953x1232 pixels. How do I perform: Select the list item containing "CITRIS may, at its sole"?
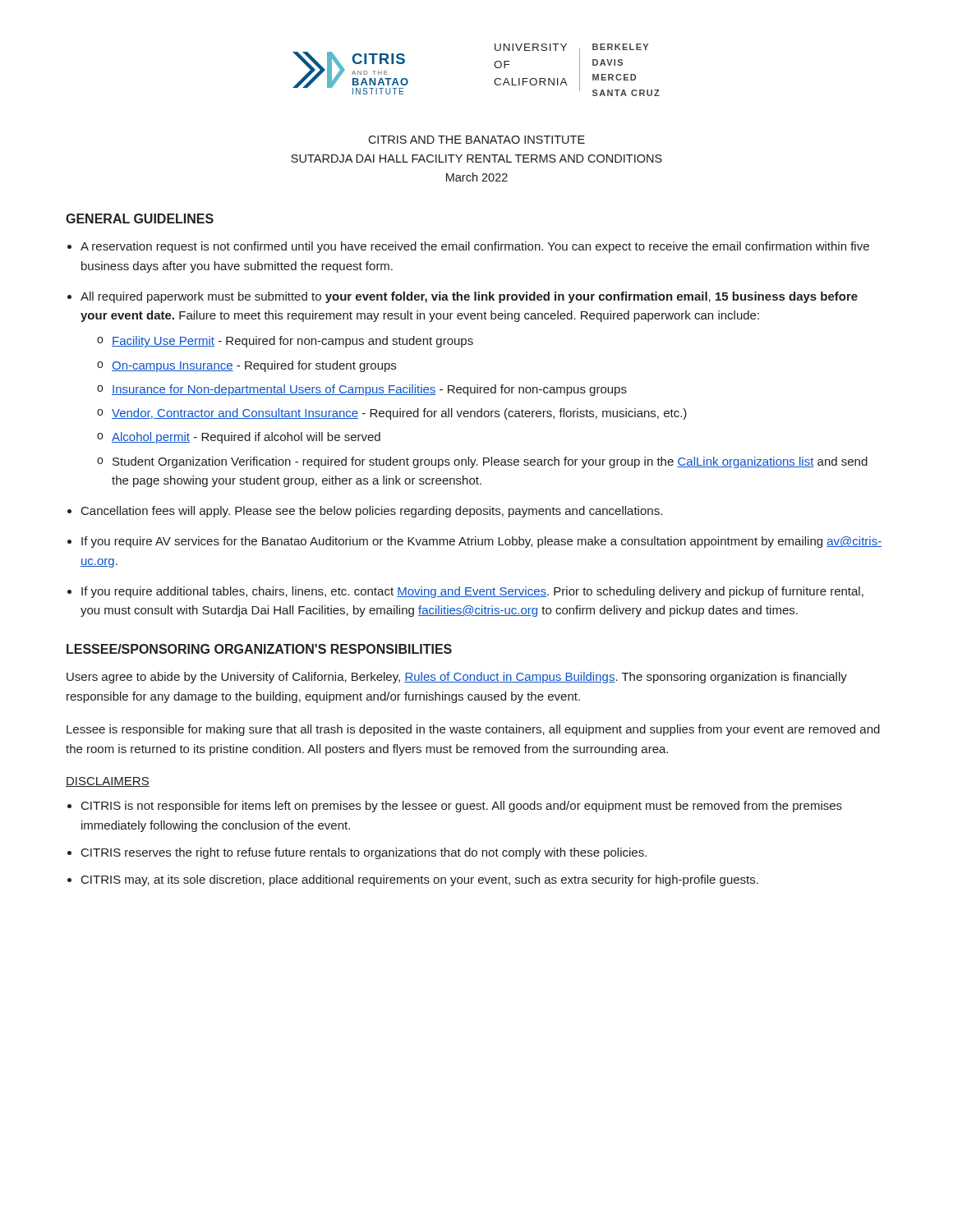coord(420,879)
